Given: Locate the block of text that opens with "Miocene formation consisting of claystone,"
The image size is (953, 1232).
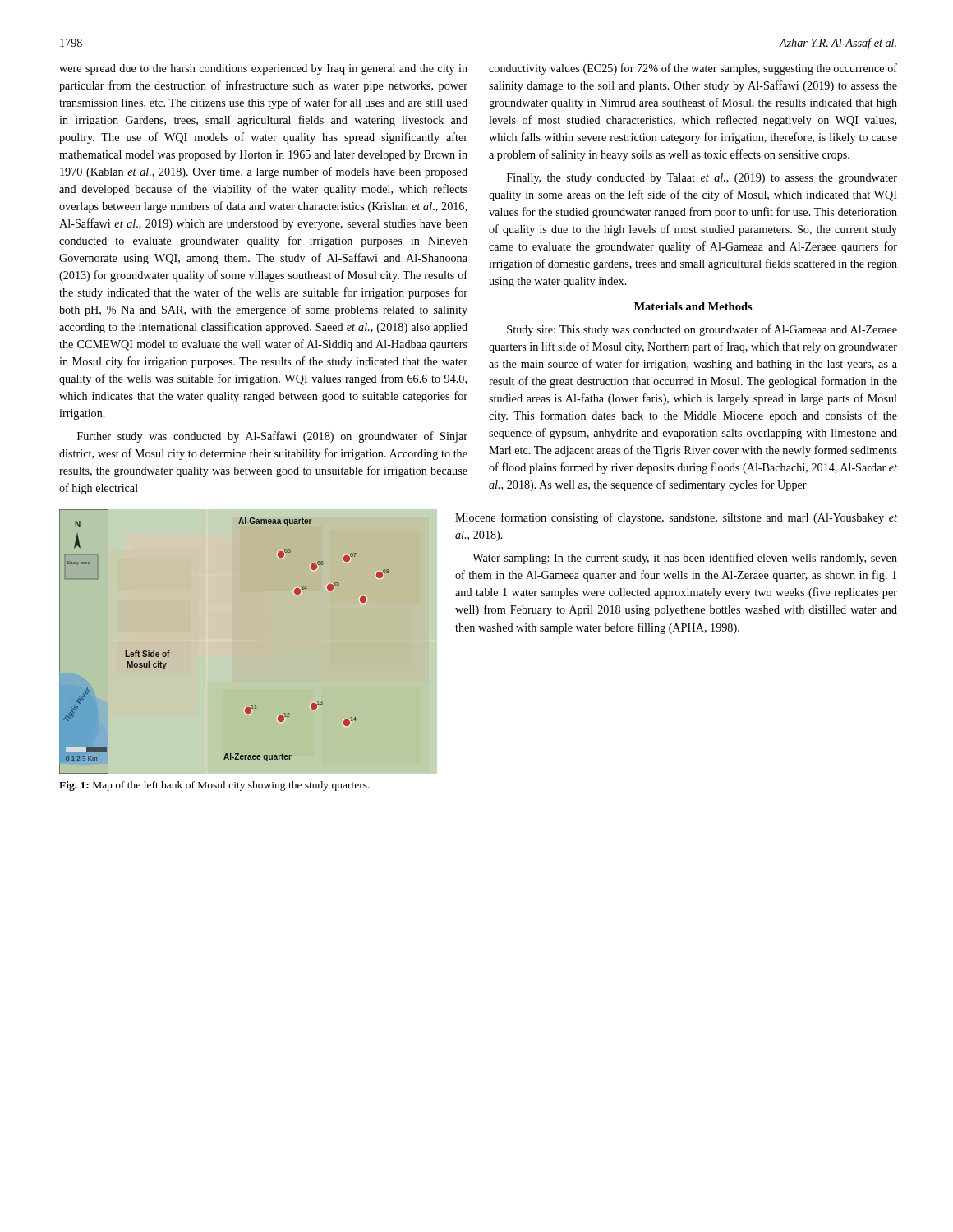Looking at the screenshot, I should 676,573.
